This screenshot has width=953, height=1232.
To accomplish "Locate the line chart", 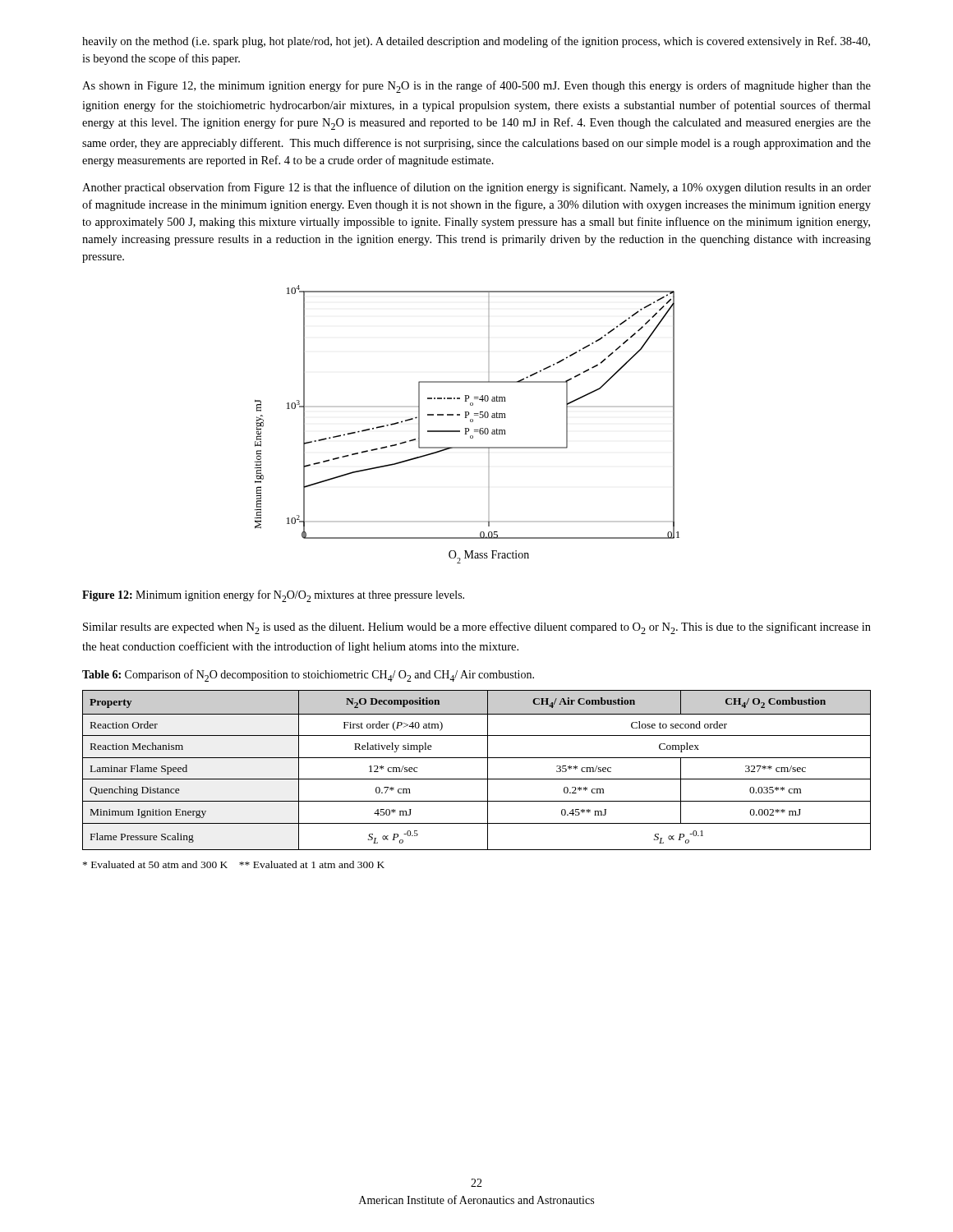I will [x=476, y=430].
